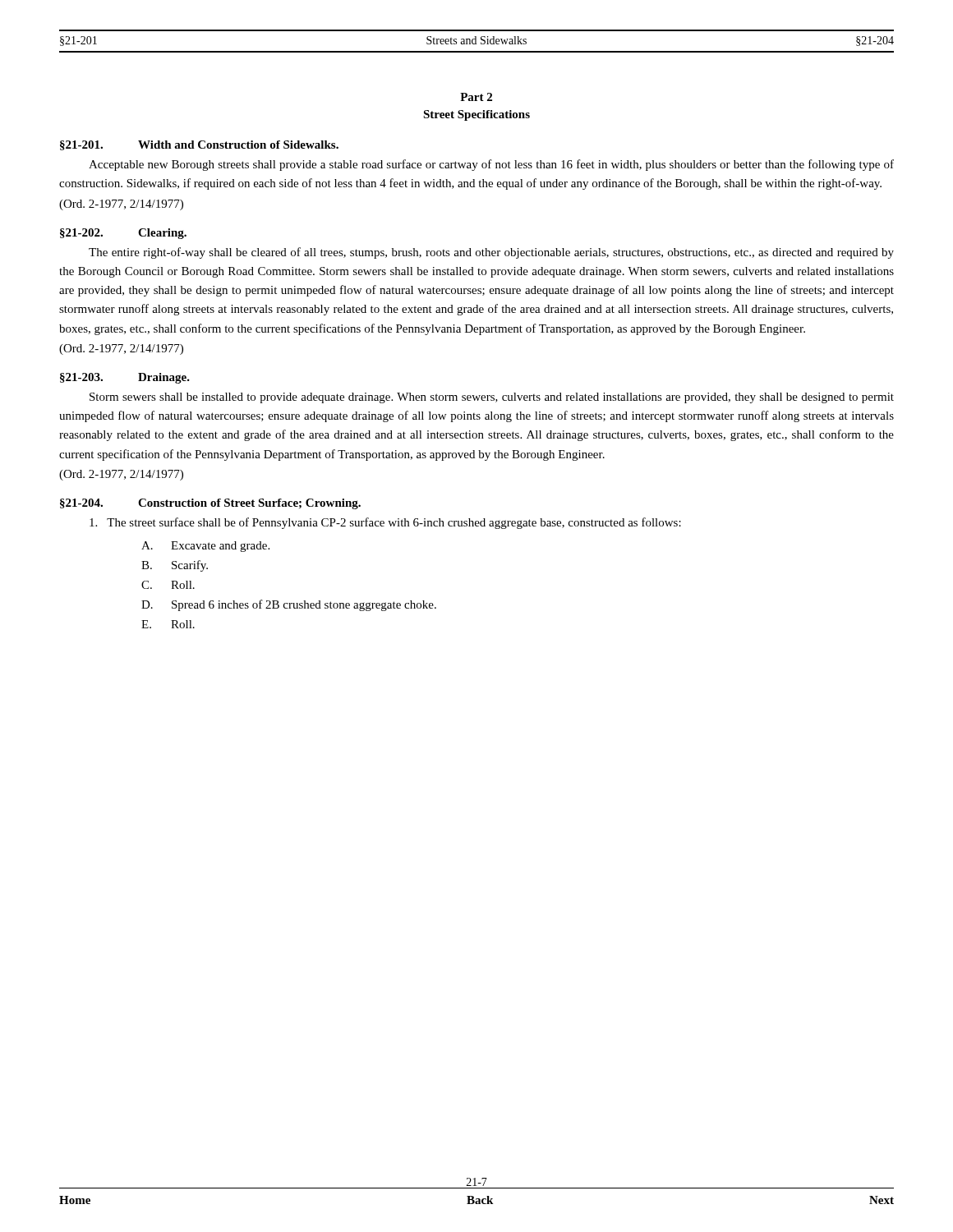Find the block starting "A. Excavate and grade."
Viewport: 953px width, 1232px height.
coord(206,545)
